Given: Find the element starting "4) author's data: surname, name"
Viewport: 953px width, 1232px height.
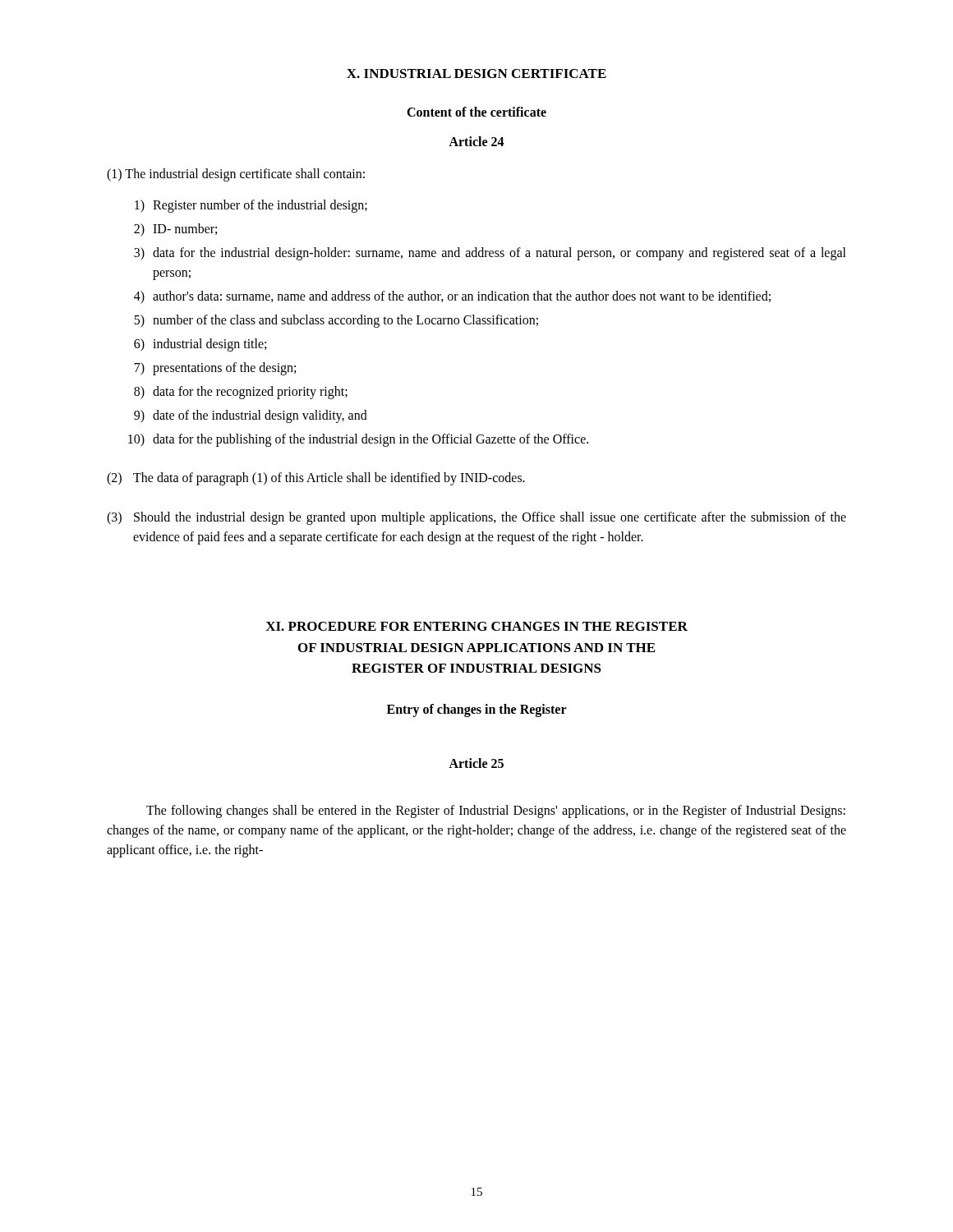Looking at the screenshot, I should 476,297.
